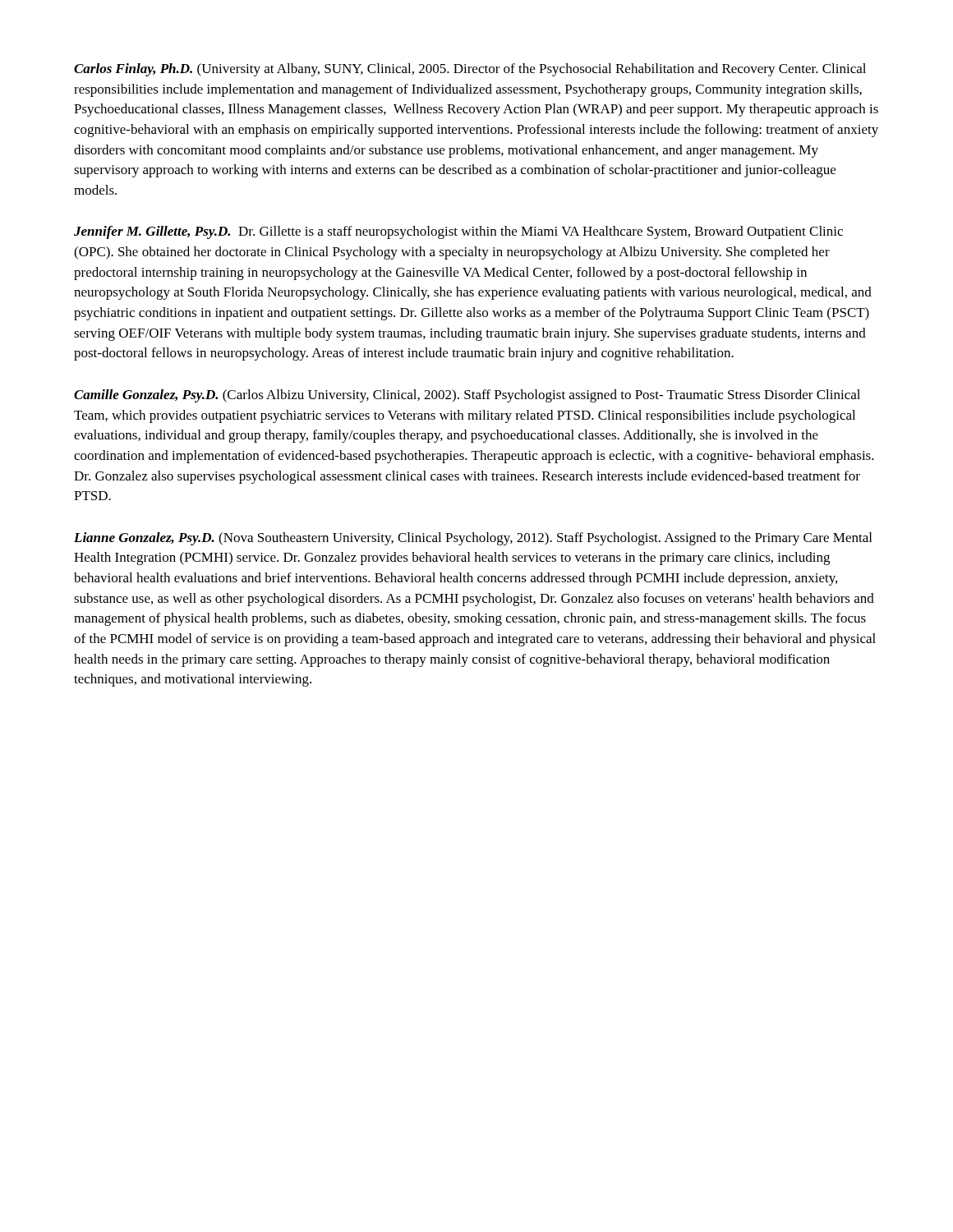Find the text block that says "Lianne Gonzalez, Psy.D. (Nova"

click(475, 608)
